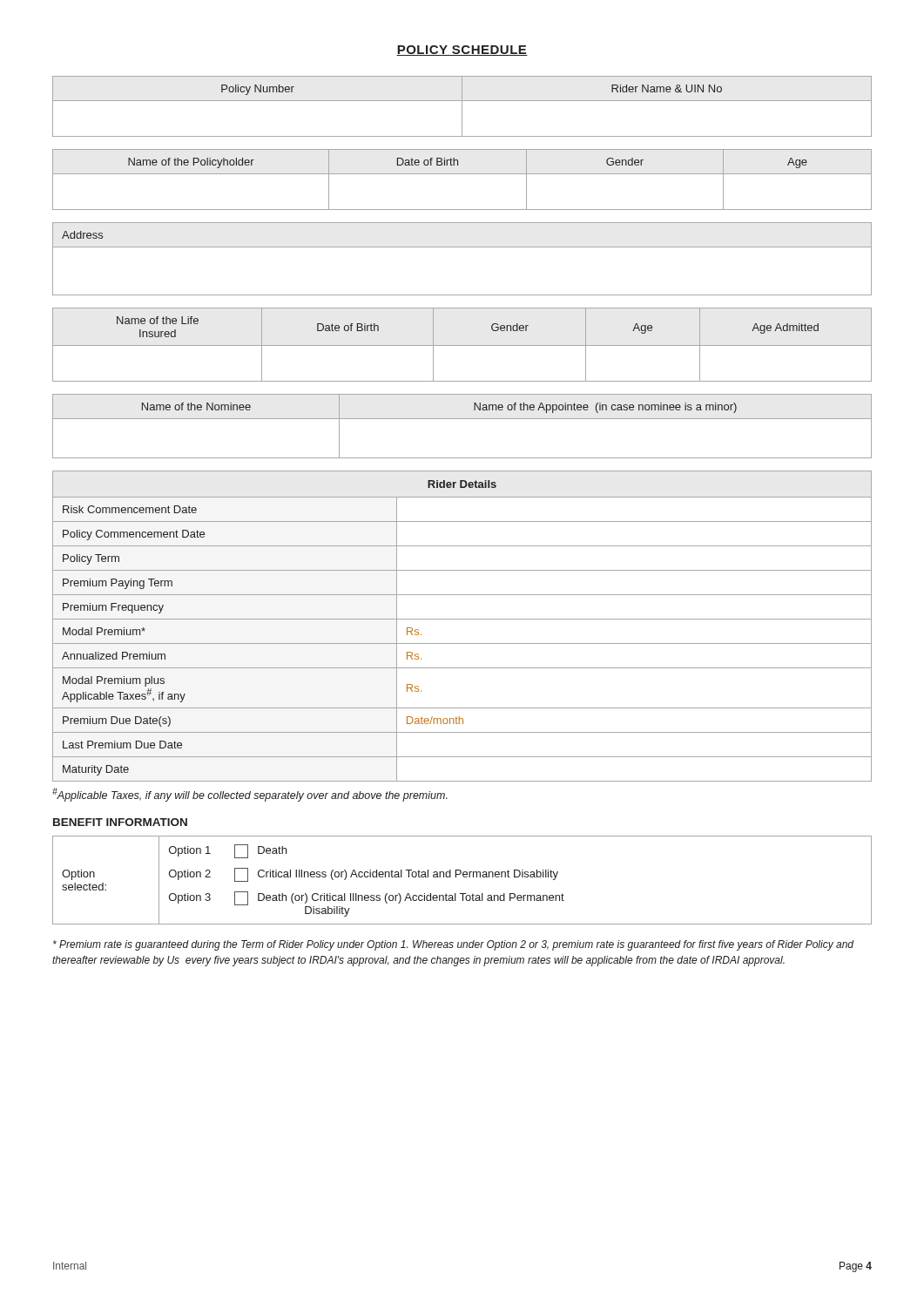
Task: Select the table that reads "Policy Number"
Action: [462, 106]
